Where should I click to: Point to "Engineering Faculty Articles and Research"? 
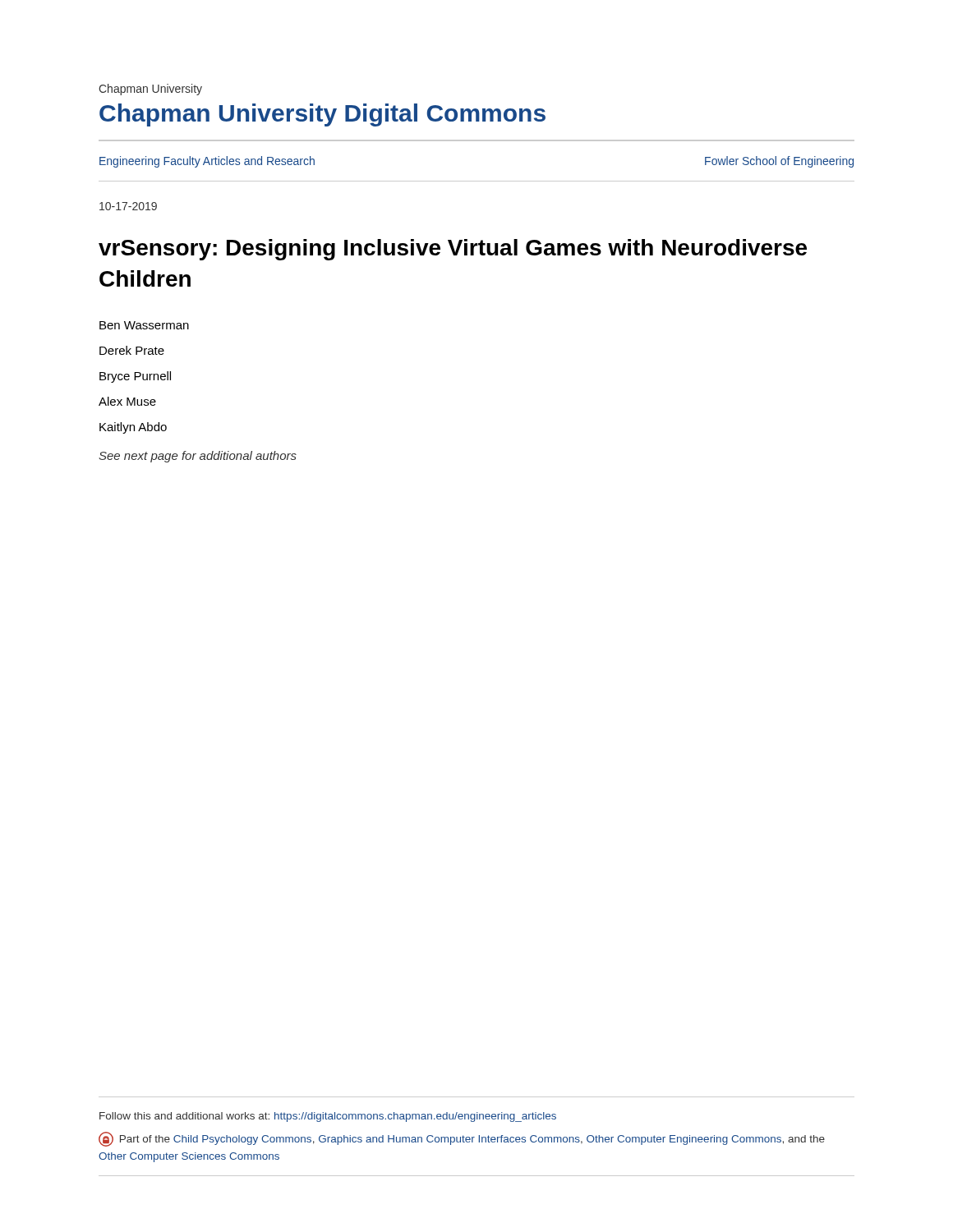click(207, 161)
